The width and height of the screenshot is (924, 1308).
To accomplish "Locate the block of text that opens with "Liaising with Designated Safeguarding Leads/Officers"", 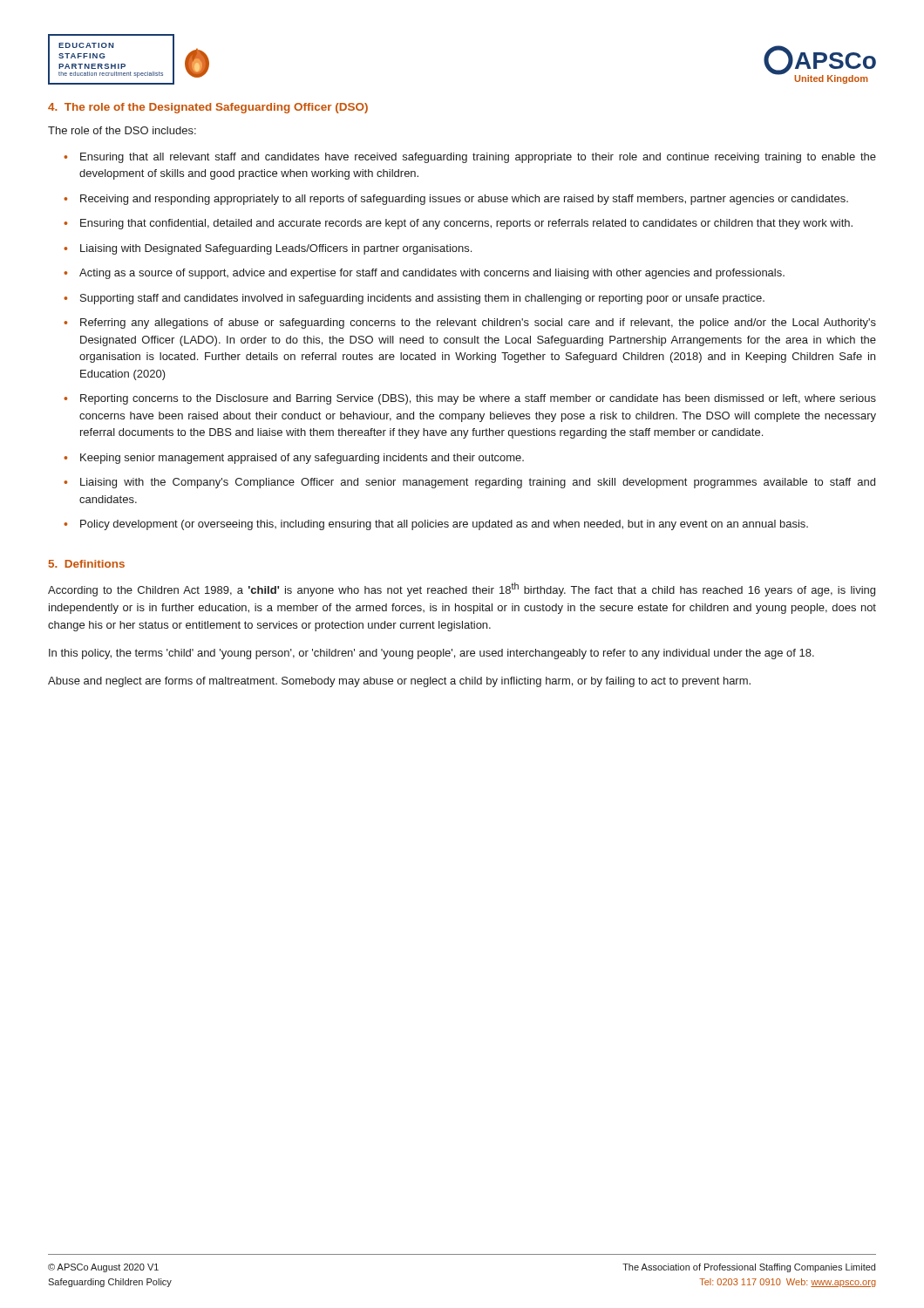I will 276,248.
